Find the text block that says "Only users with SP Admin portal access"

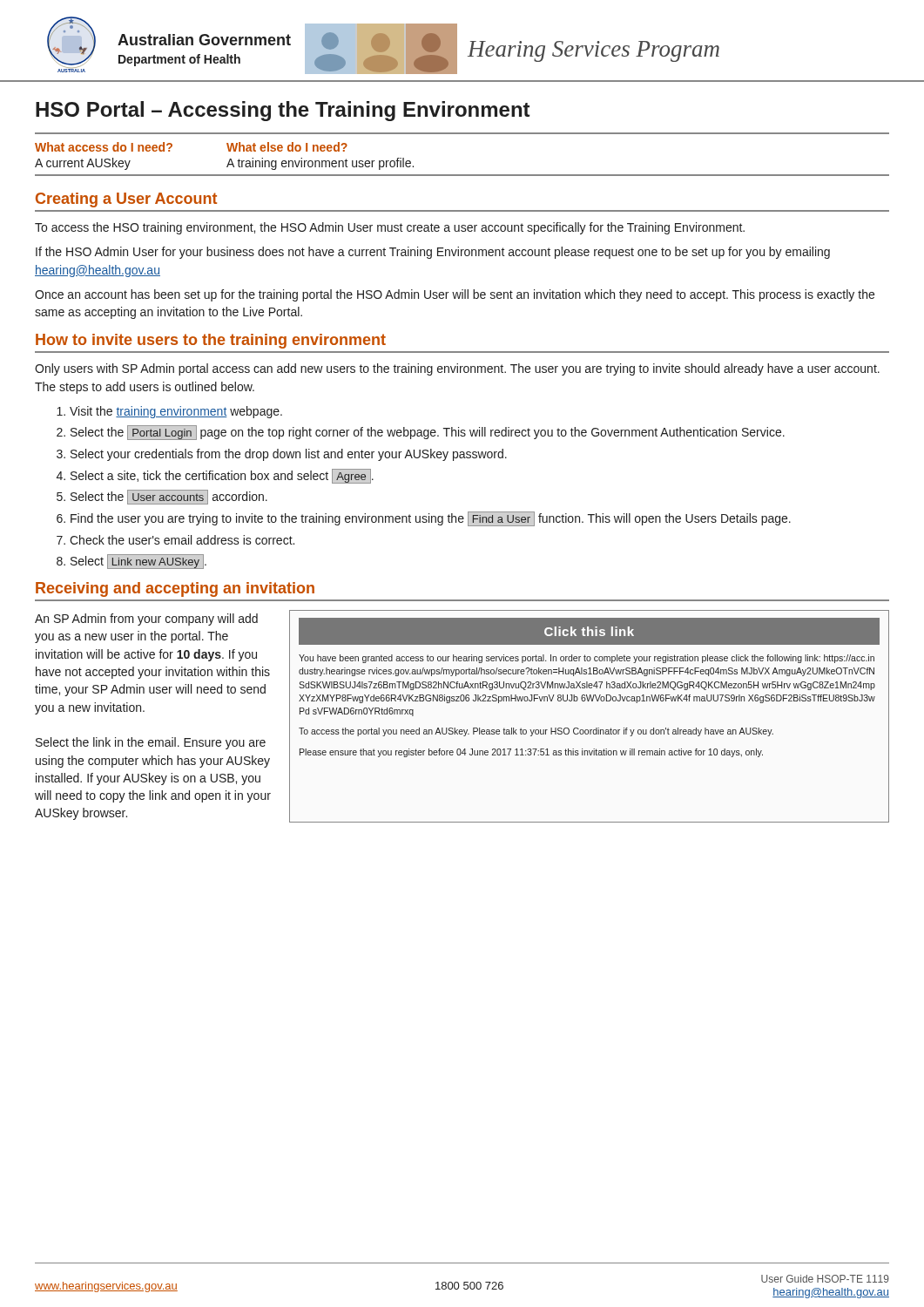pos(458,378)
